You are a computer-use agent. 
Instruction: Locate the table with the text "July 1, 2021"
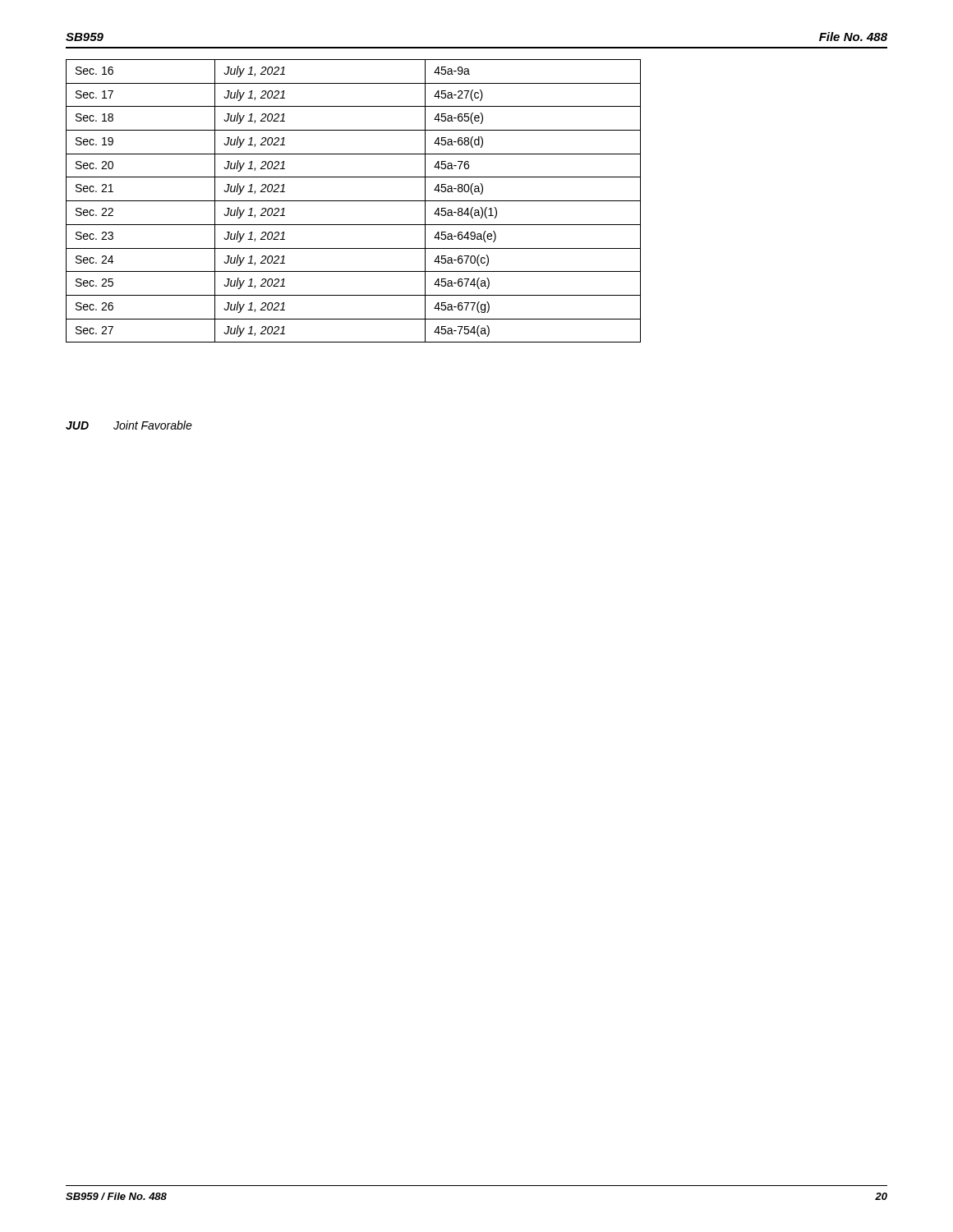[353, 201]
